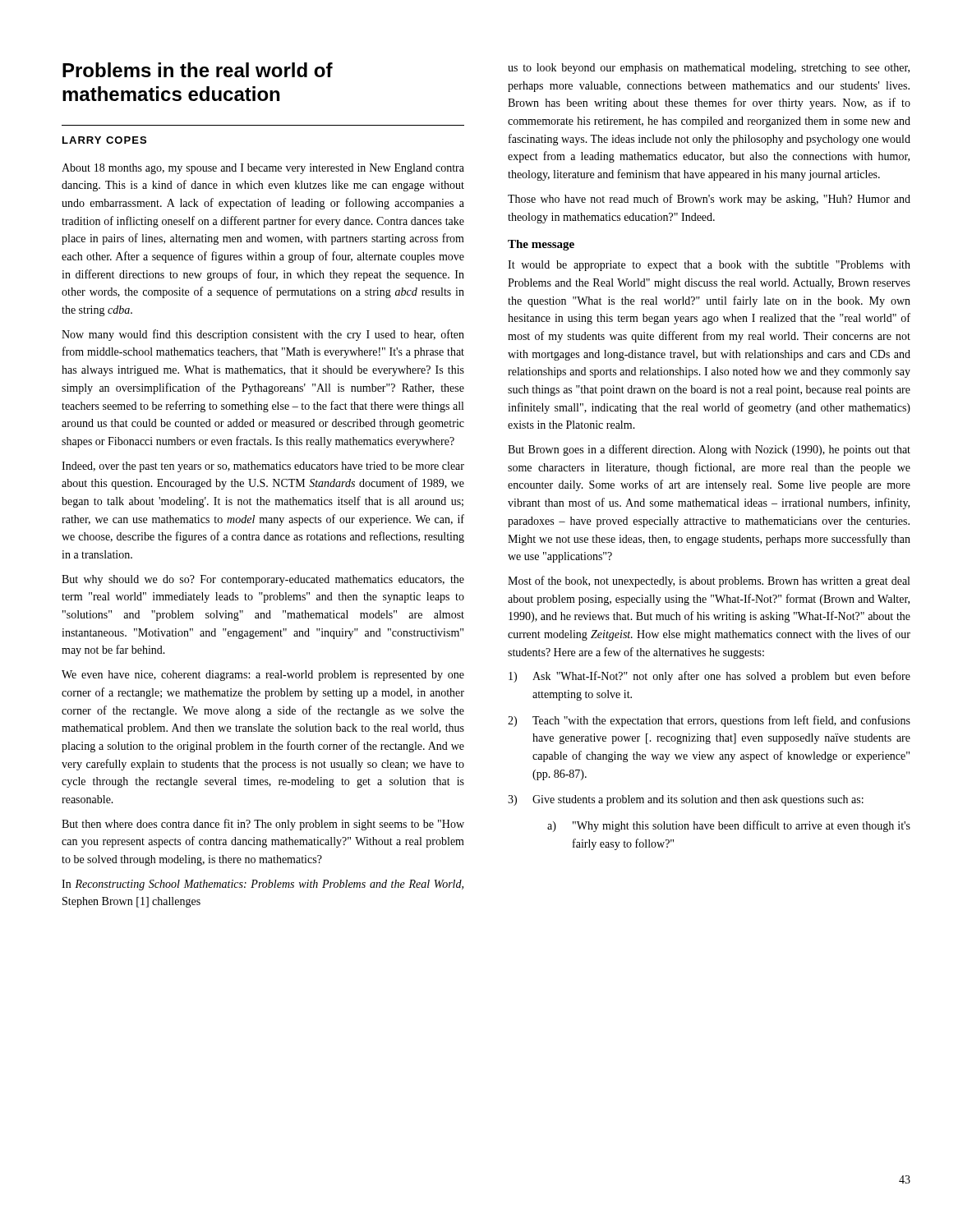The width and height of the screenshot is (972, 1232).
Task: Click on the element starting "Most of the book, not unexpectedly, is about"
Action: pos(709,617)
